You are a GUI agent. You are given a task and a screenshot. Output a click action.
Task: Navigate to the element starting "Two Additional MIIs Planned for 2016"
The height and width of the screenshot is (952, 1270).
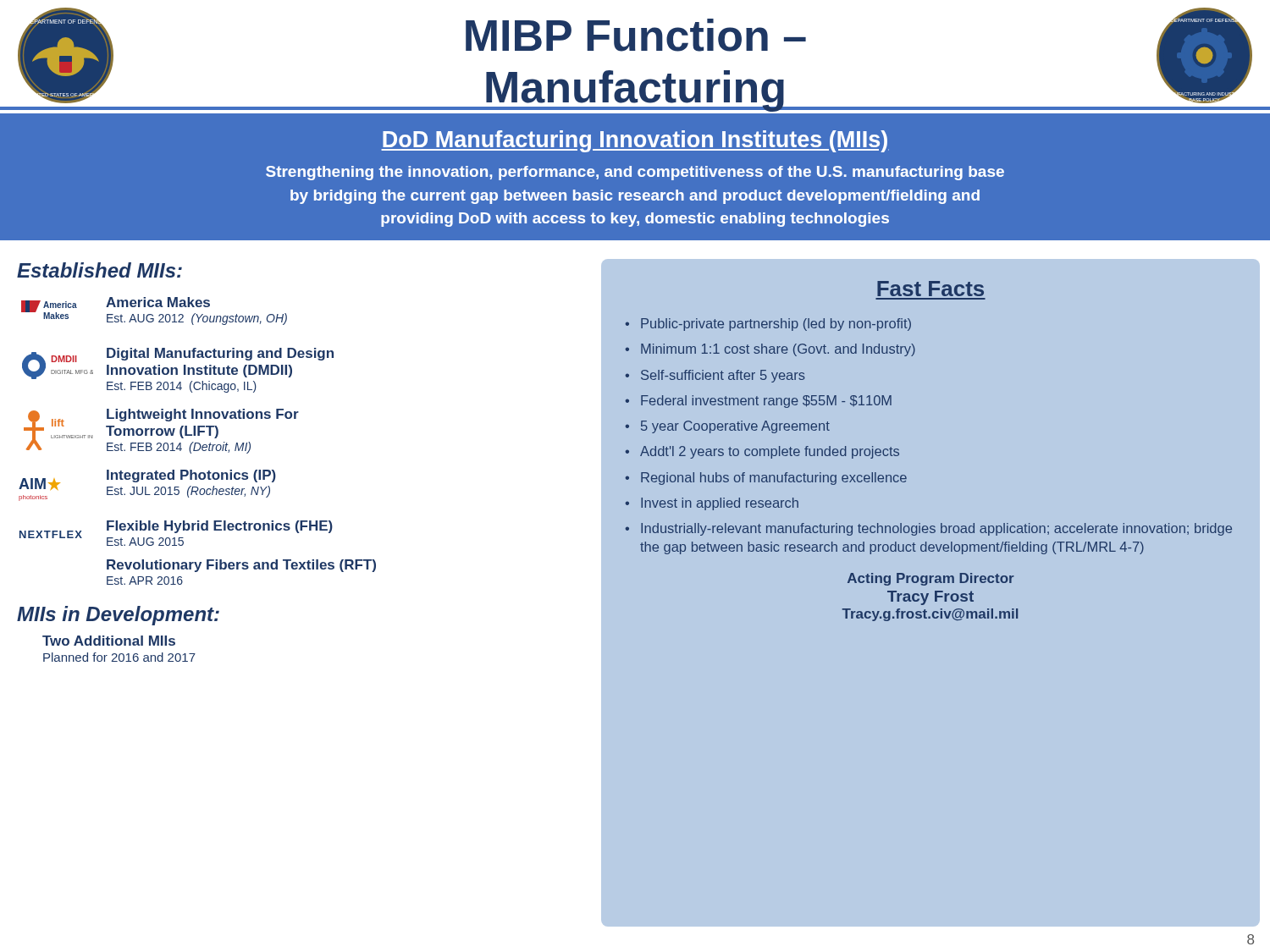109,641
